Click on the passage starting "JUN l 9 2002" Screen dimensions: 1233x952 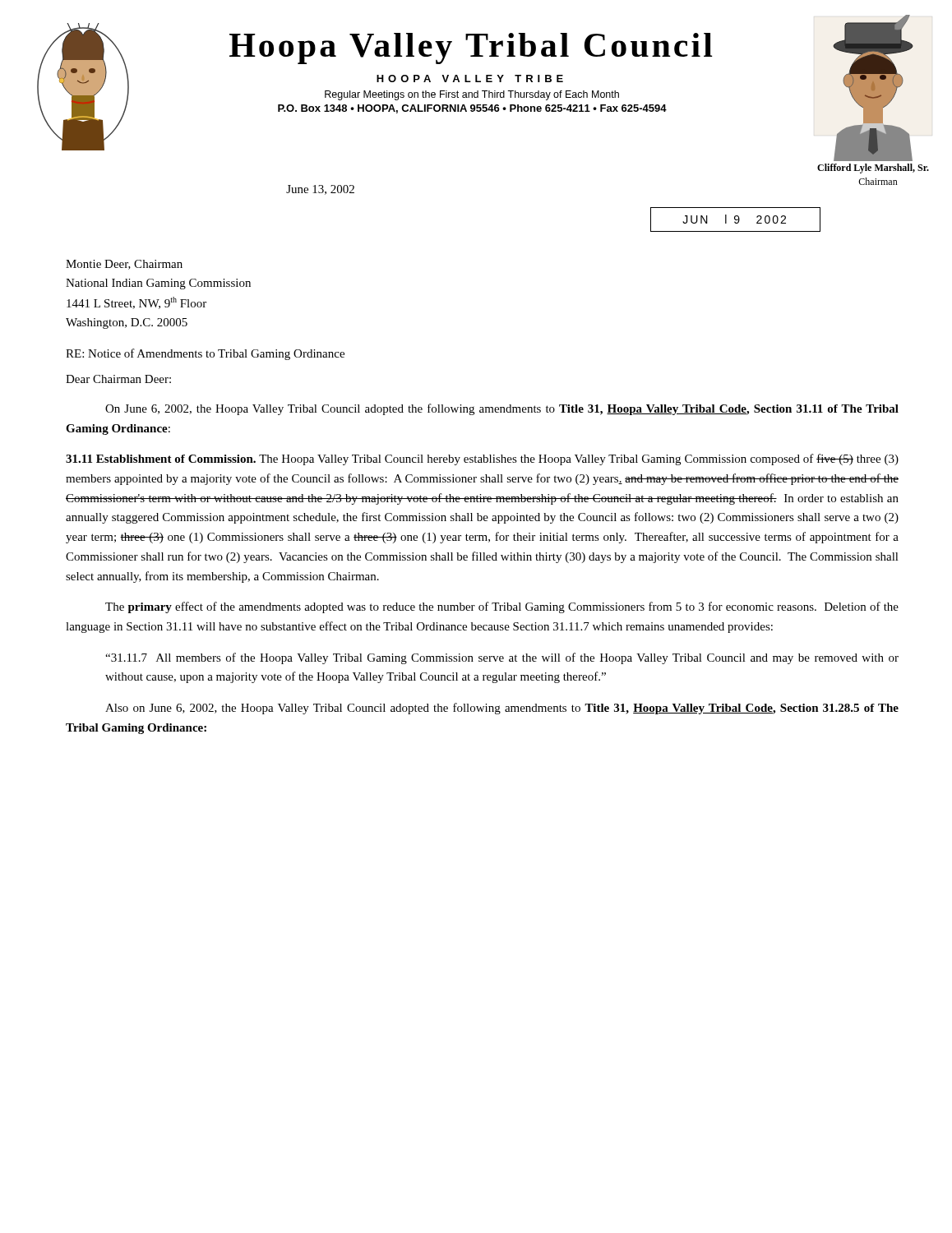[735, 219]
